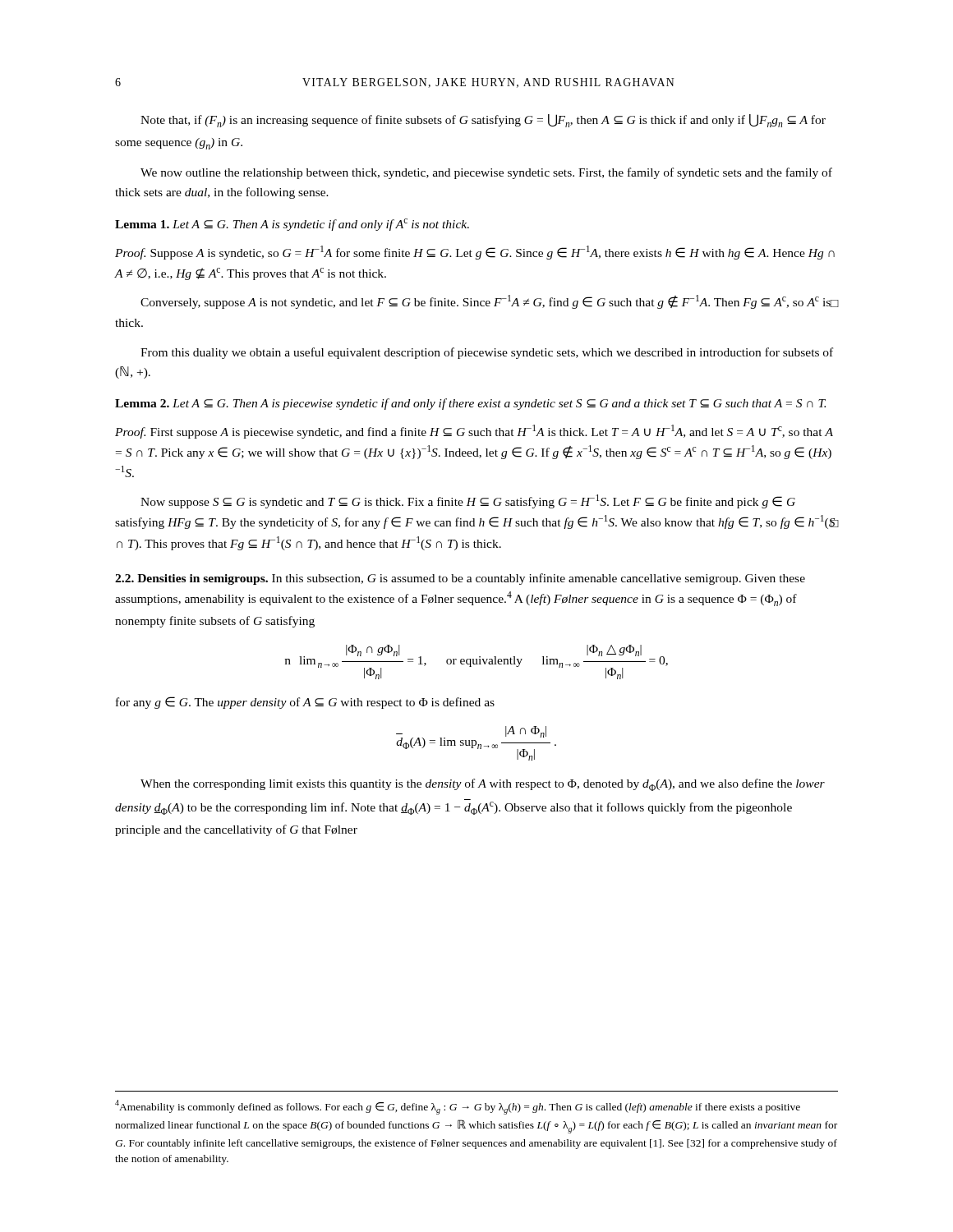Screen dimensions: 1232x953
Task: Select the text starting "We now outline"
Action: (x=476, y=182)
